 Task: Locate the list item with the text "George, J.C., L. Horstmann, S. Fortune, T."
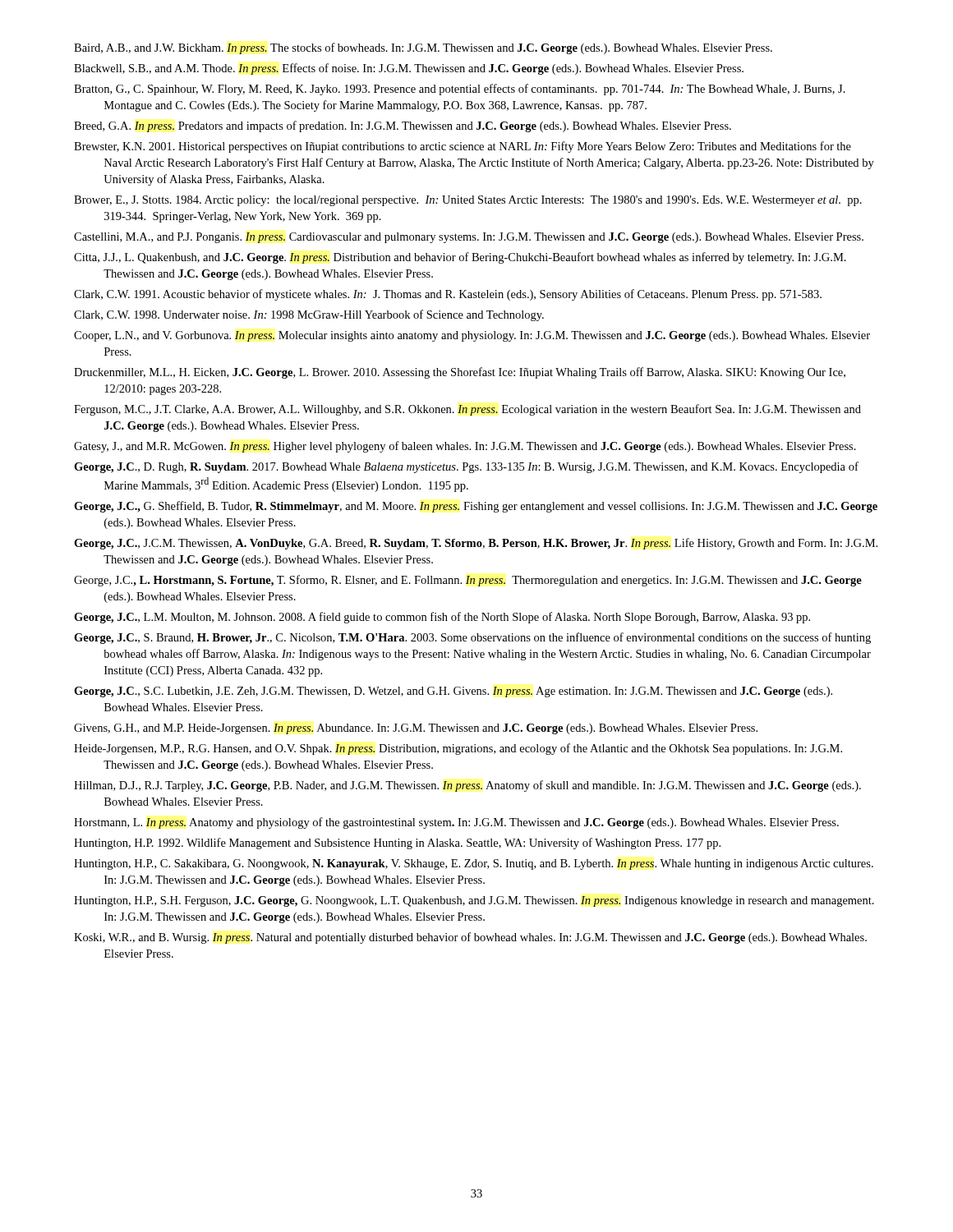[468, 588]
